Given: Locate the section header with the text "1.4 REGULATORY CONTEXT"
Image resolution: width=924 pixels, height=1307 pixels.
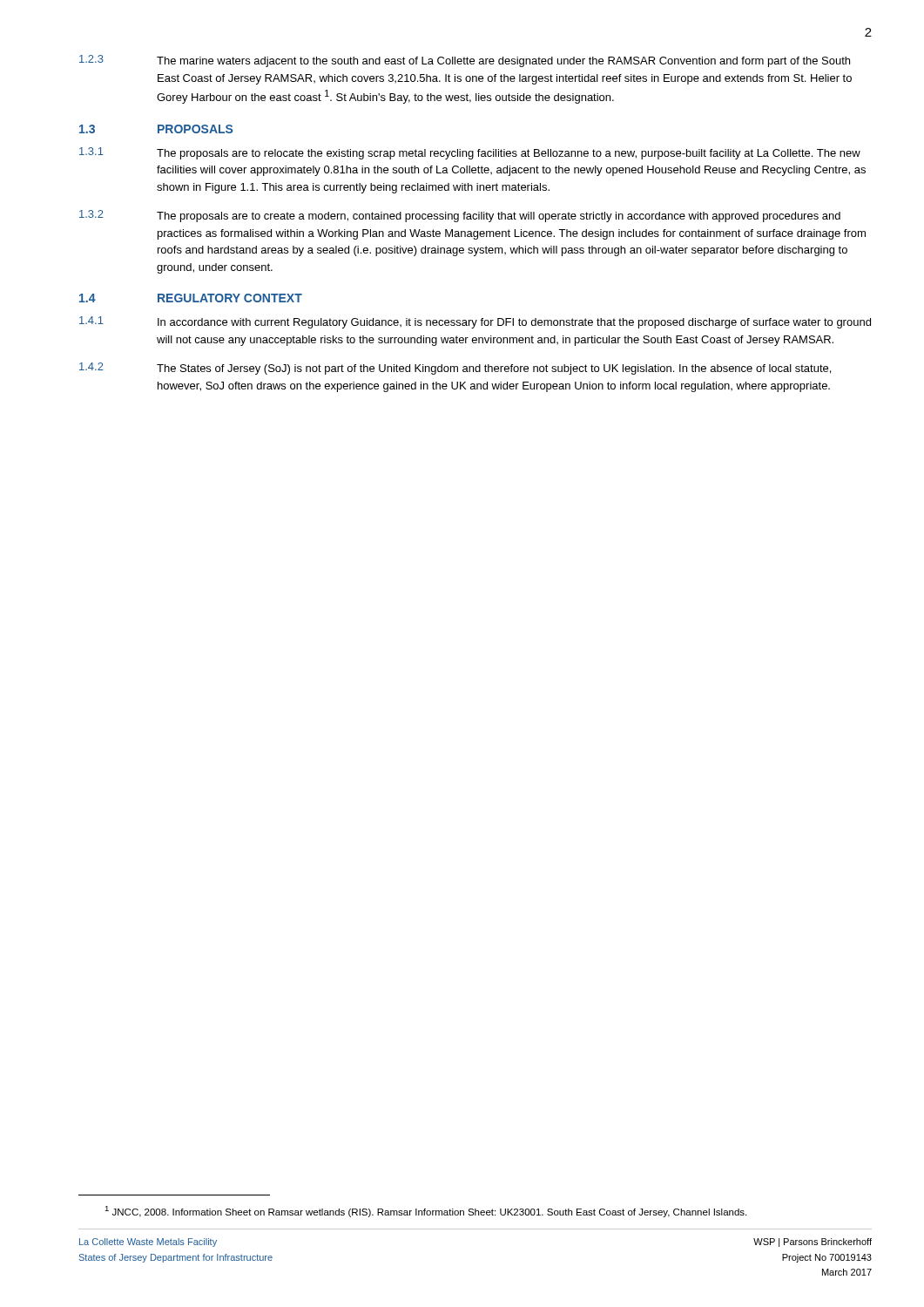Looking at the screenshot, I should 190,298.
